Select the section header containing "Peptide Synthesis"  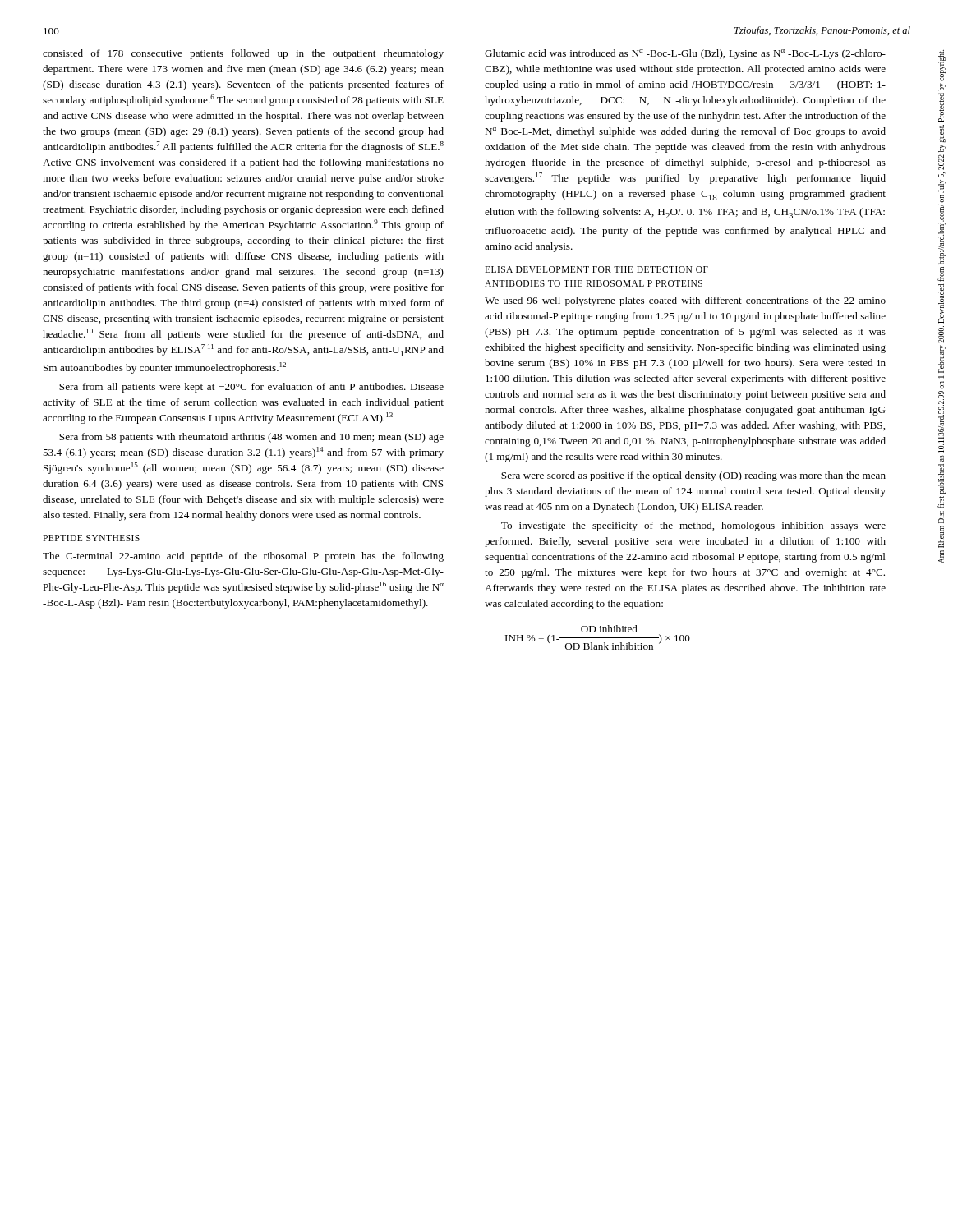tap(91, 538)
